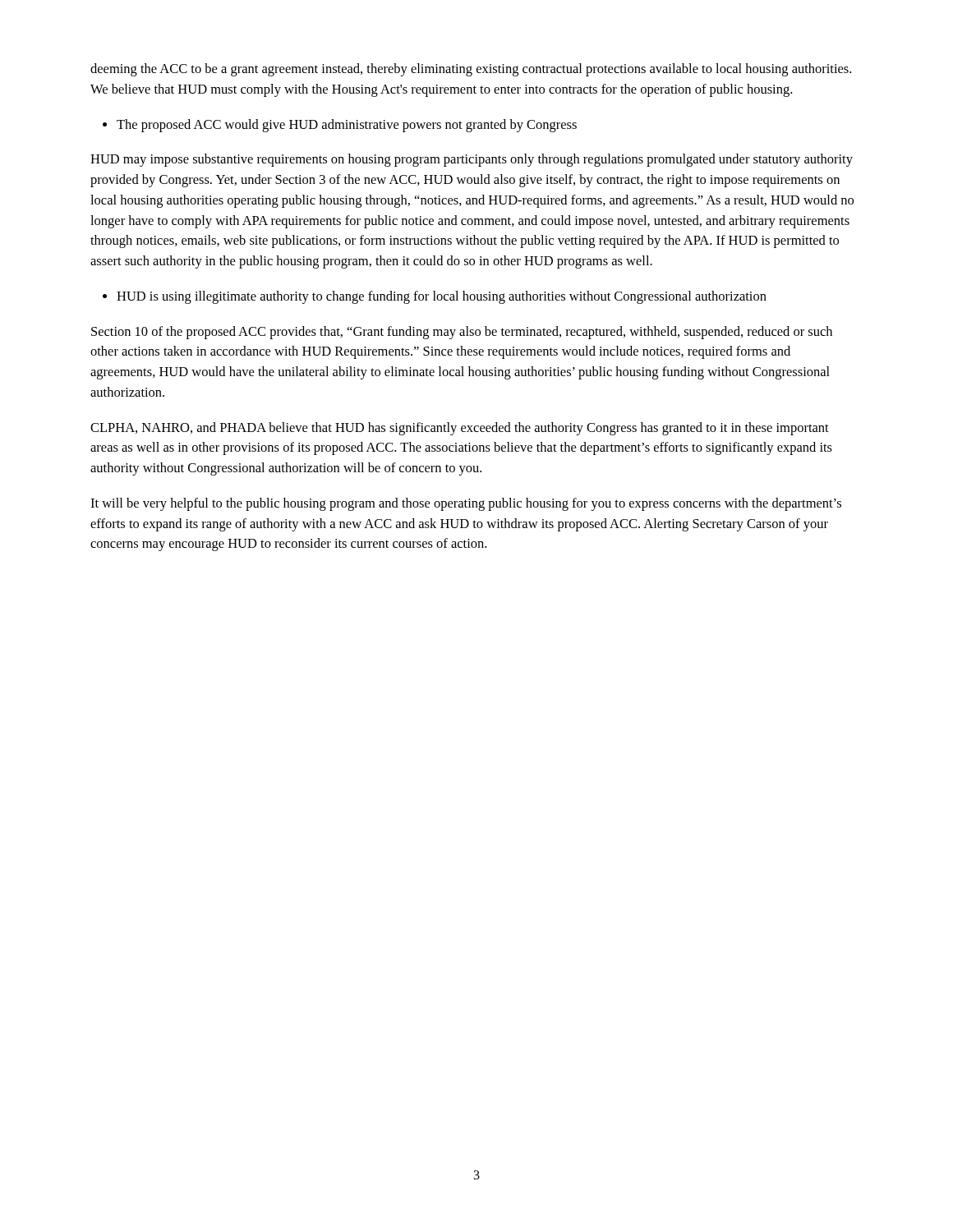Navigate to the element starting "HUD may impose substantive requirements"

472,211
